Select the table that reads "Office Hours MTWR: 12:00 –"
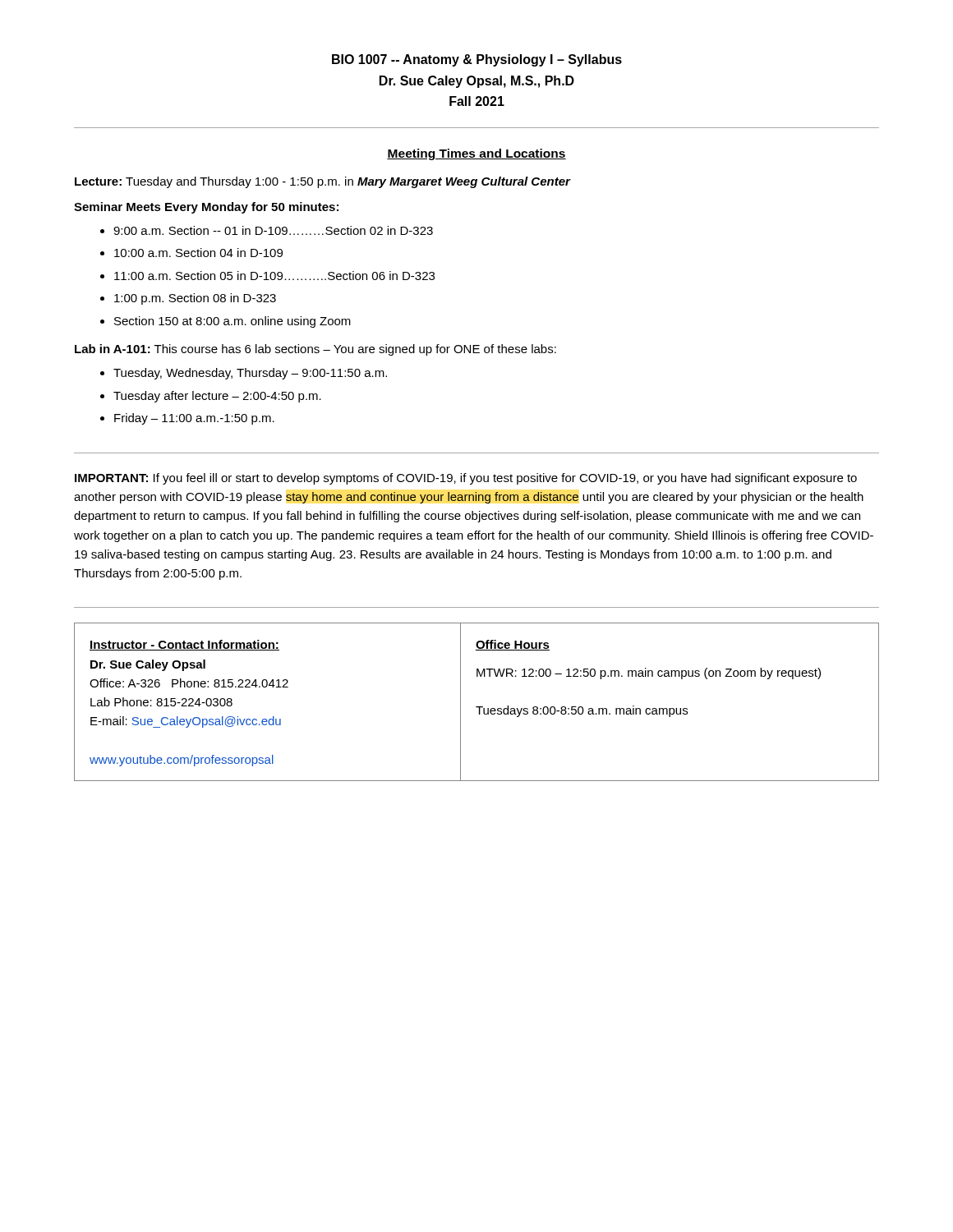 476,702
